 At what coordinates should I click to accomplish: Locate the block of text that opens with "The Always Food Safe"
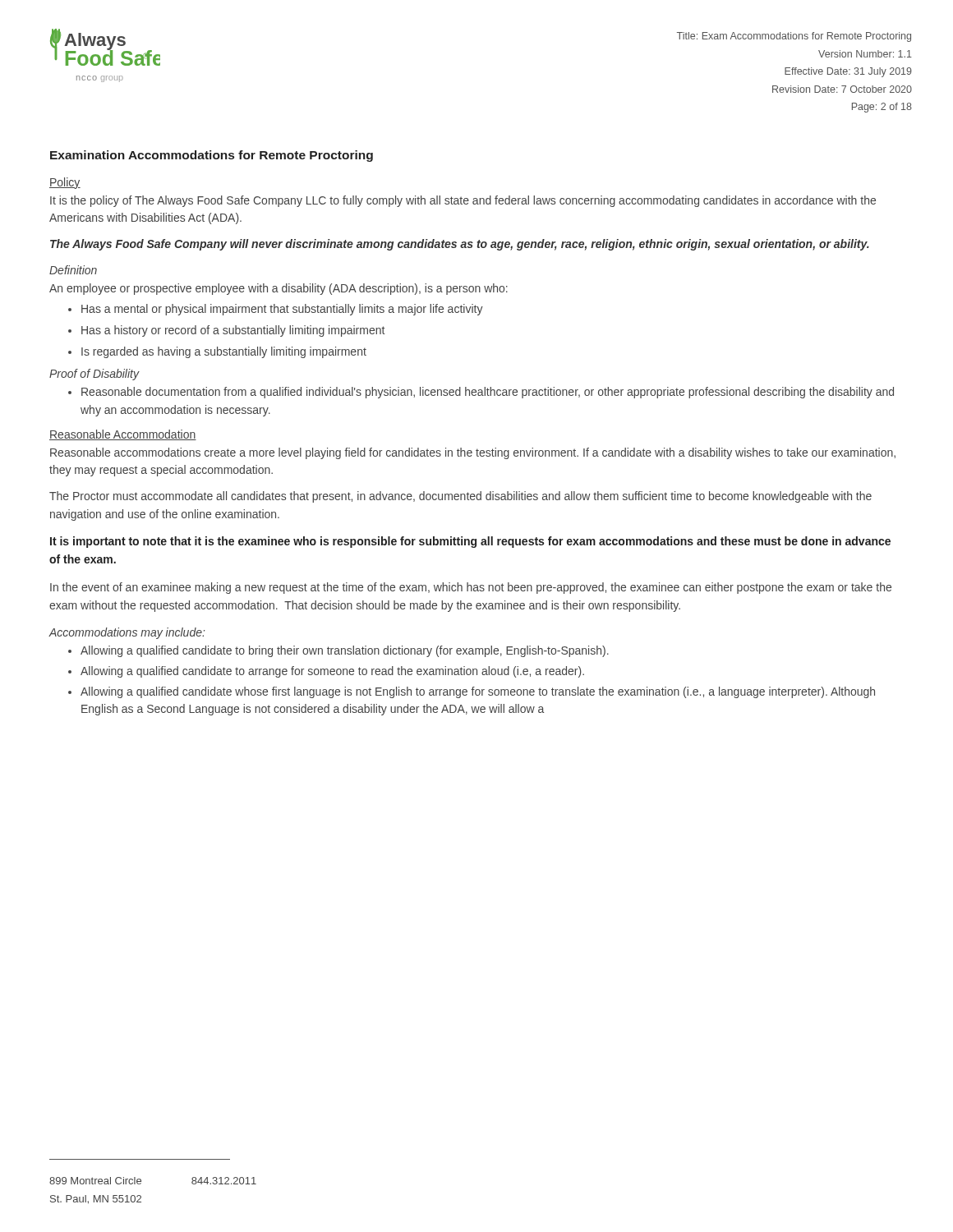click(459, 244)
